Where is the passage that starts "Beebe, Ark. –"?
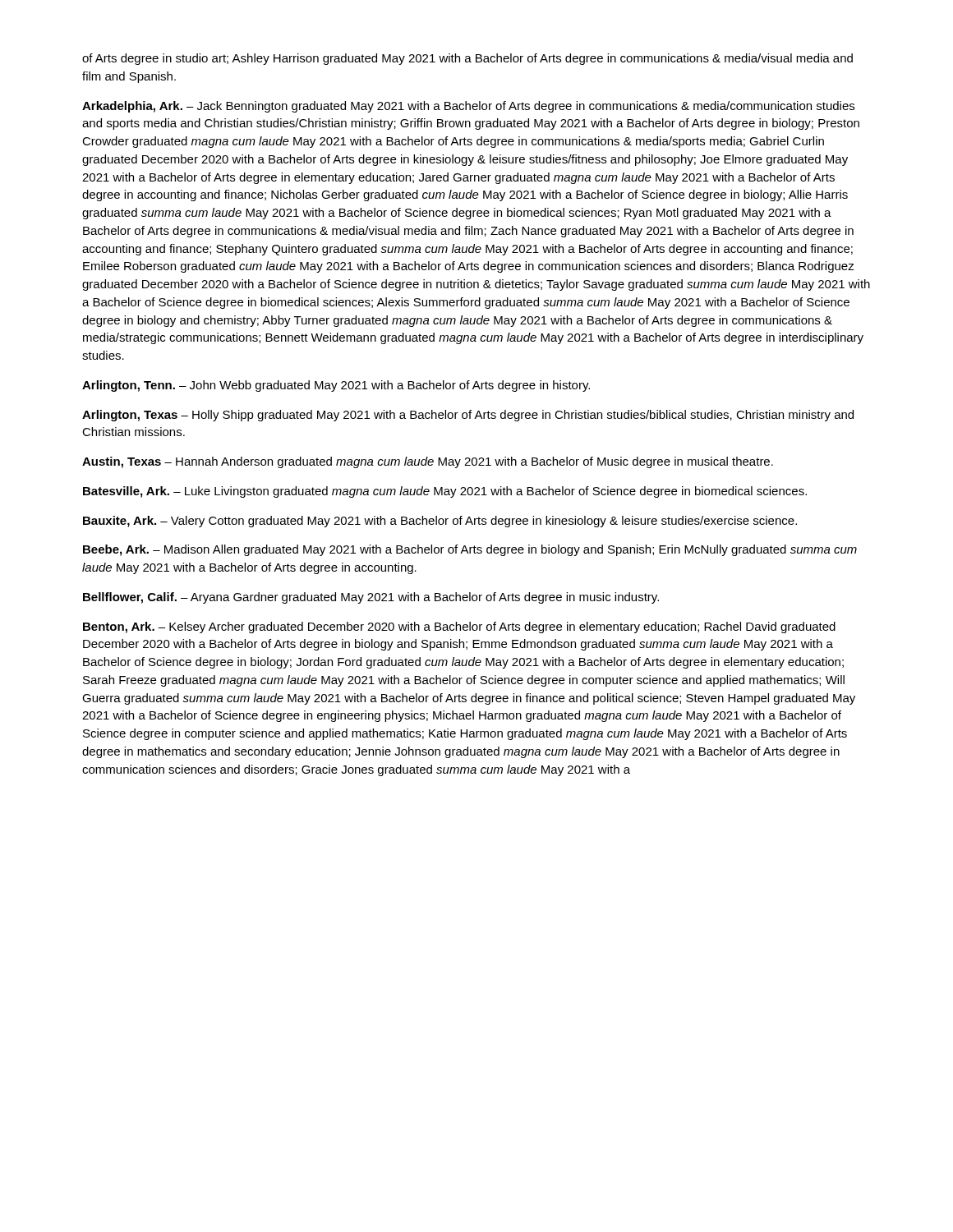The height and width of the screenshot is (1232, 953). [x=470, y=558]
